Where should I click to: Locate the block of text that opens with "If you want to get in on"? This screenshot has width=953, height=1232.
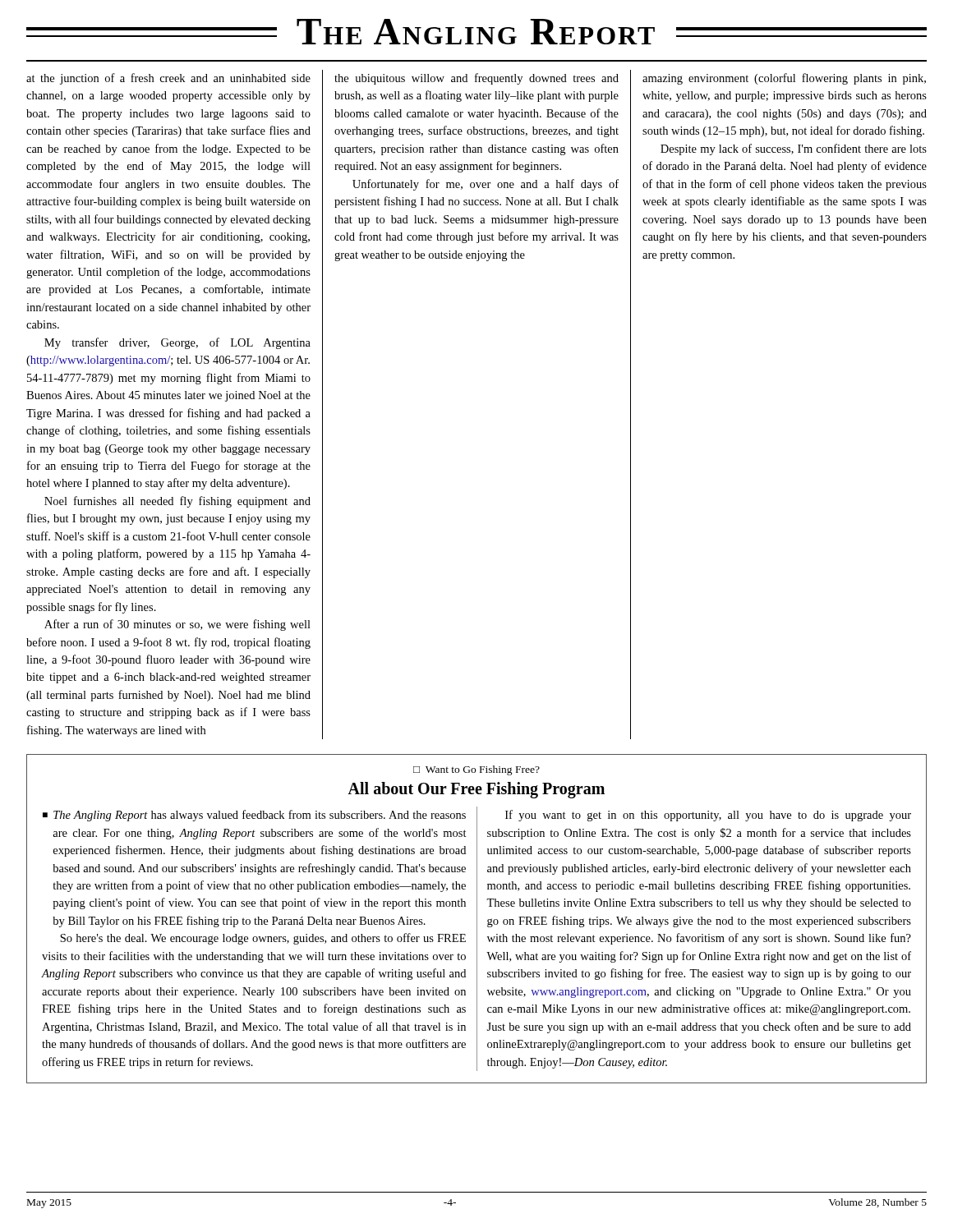699,939
